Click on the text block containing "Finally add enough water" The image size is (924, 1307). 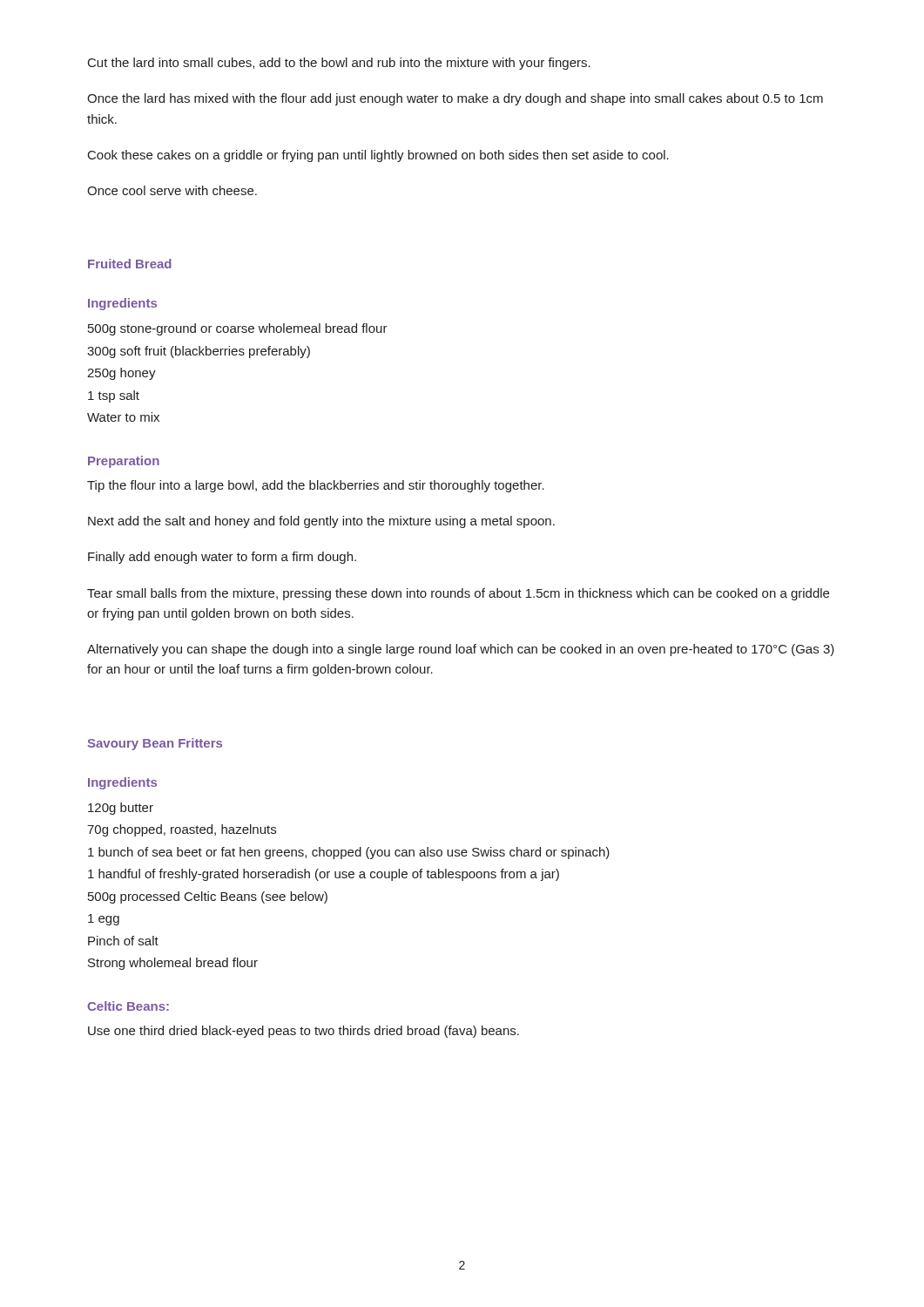[222, 557]
